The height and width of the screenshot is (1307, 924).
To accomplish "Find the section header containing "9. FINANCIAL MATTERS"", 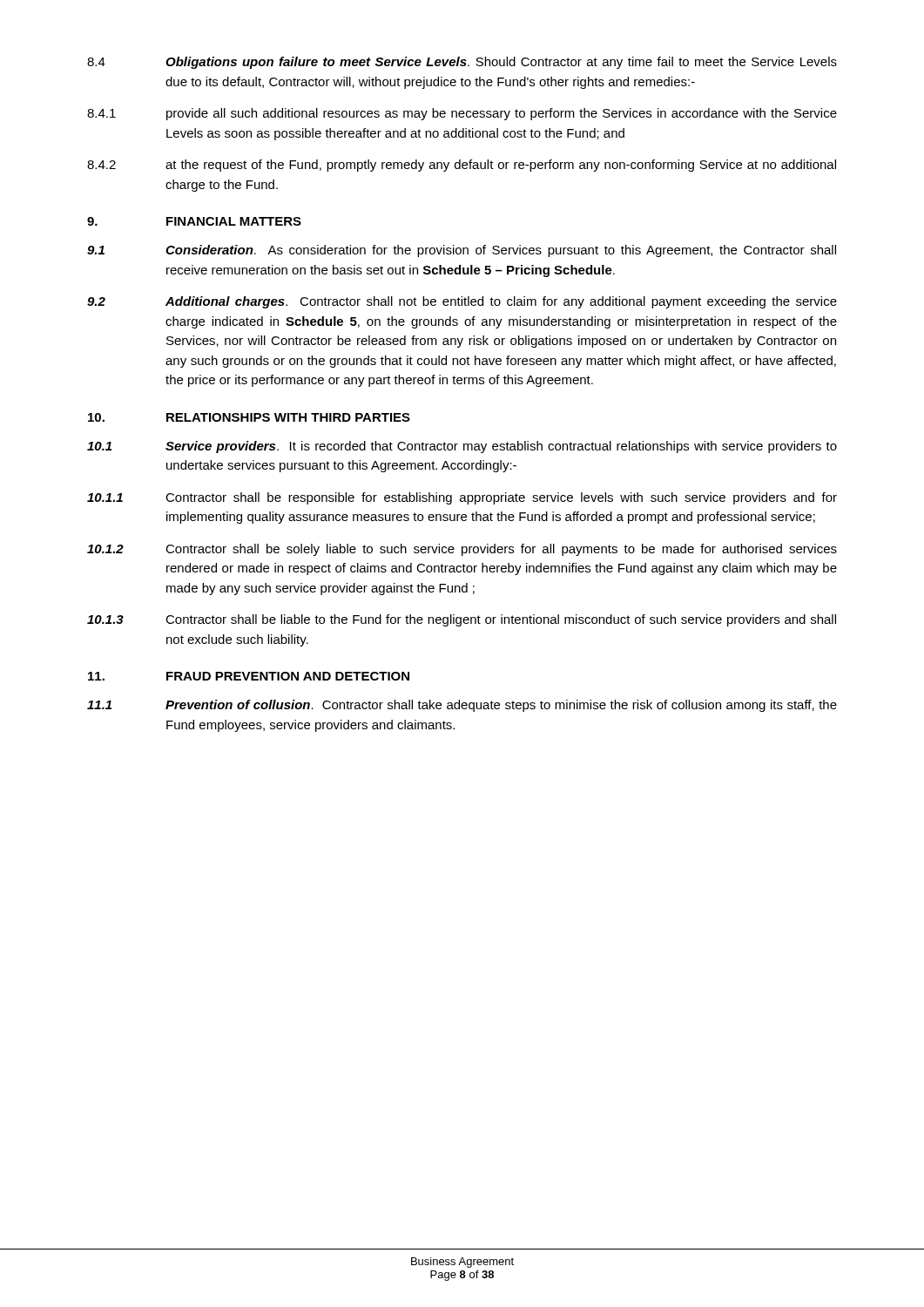I will click(x=194, y=221).
